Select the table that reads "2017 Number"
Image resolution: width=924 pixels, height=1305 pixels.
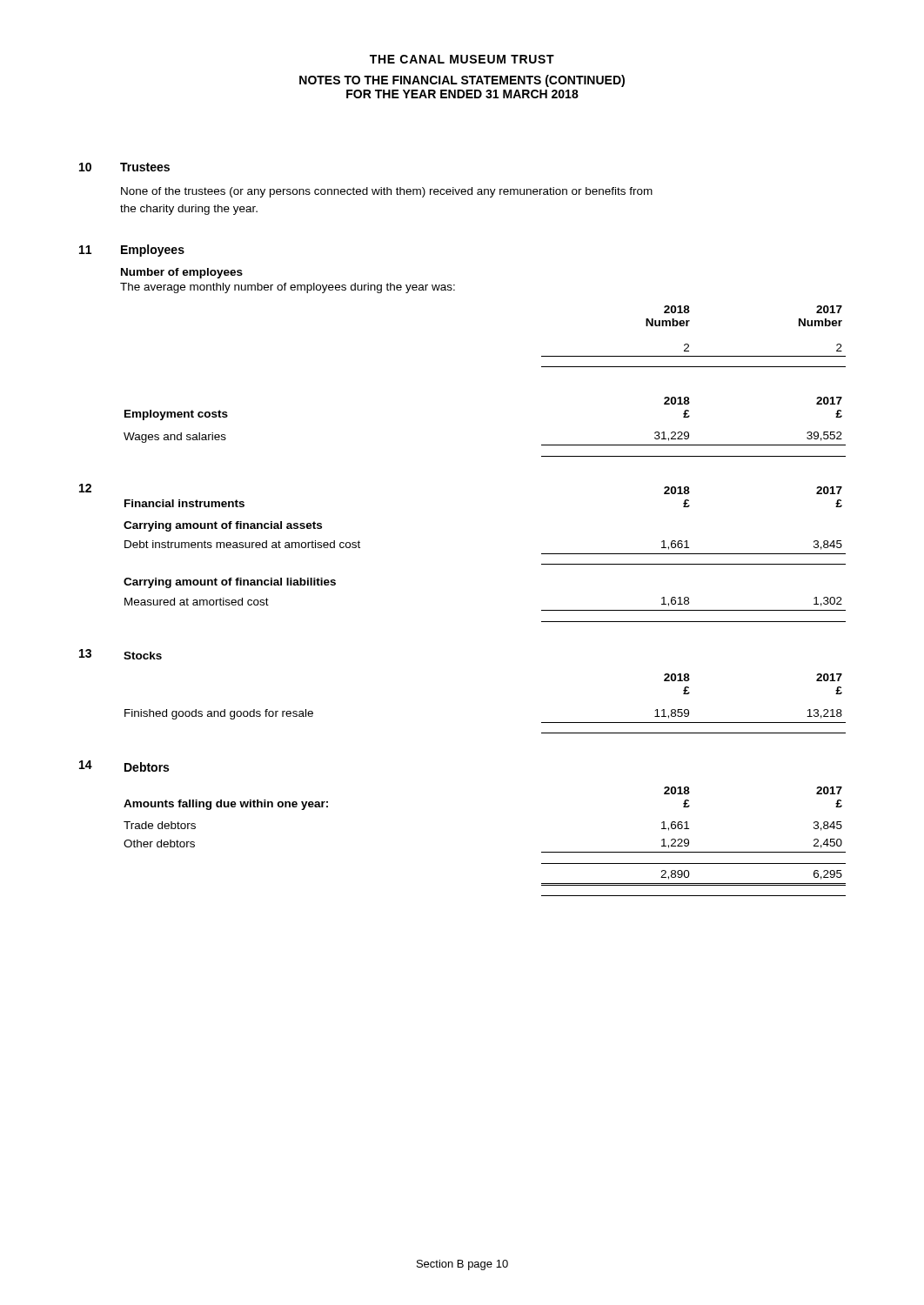point(483,333)
